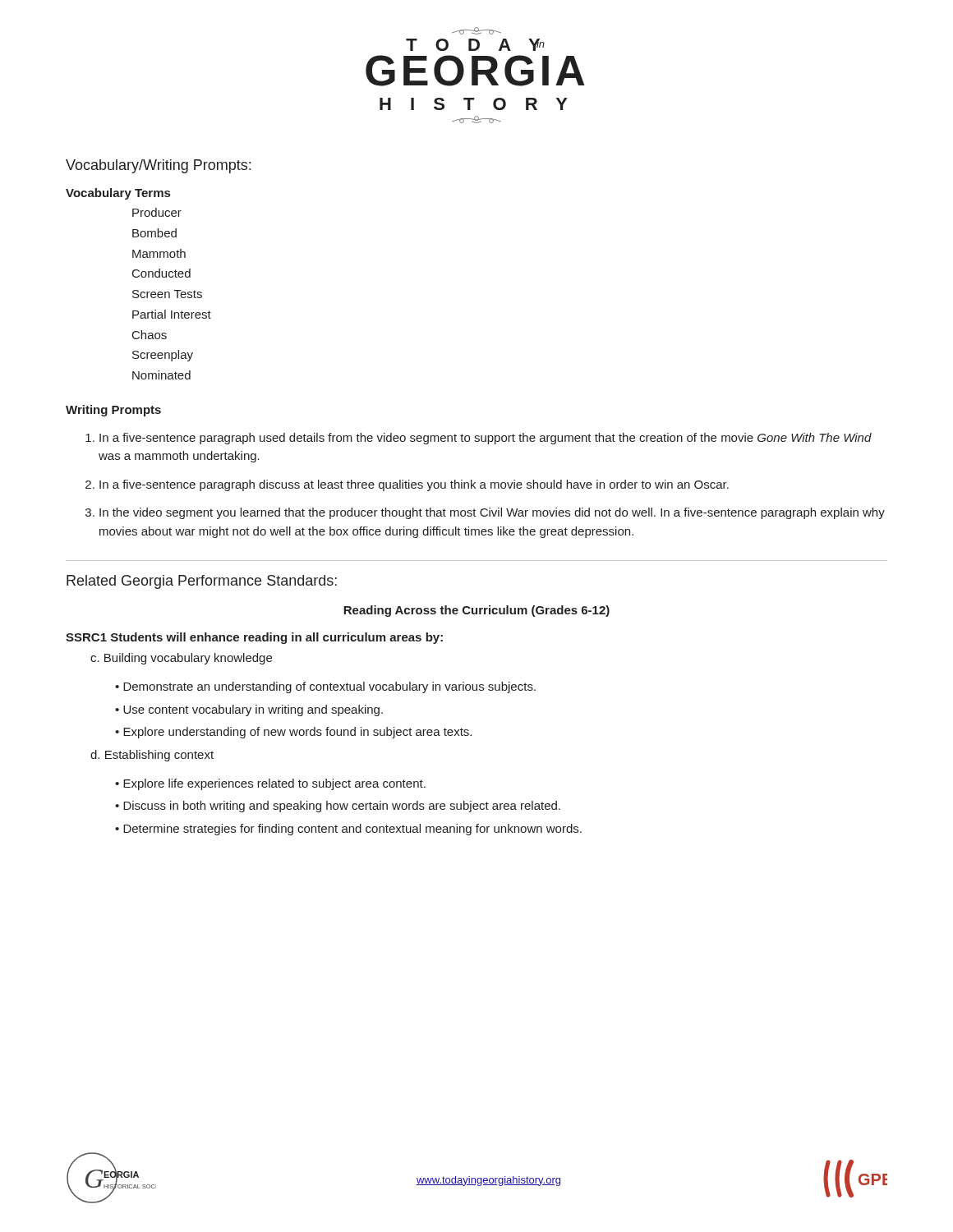Click on the text containing "Writing Prompts"
953x1232 pixels.
[x=114, y=409]
